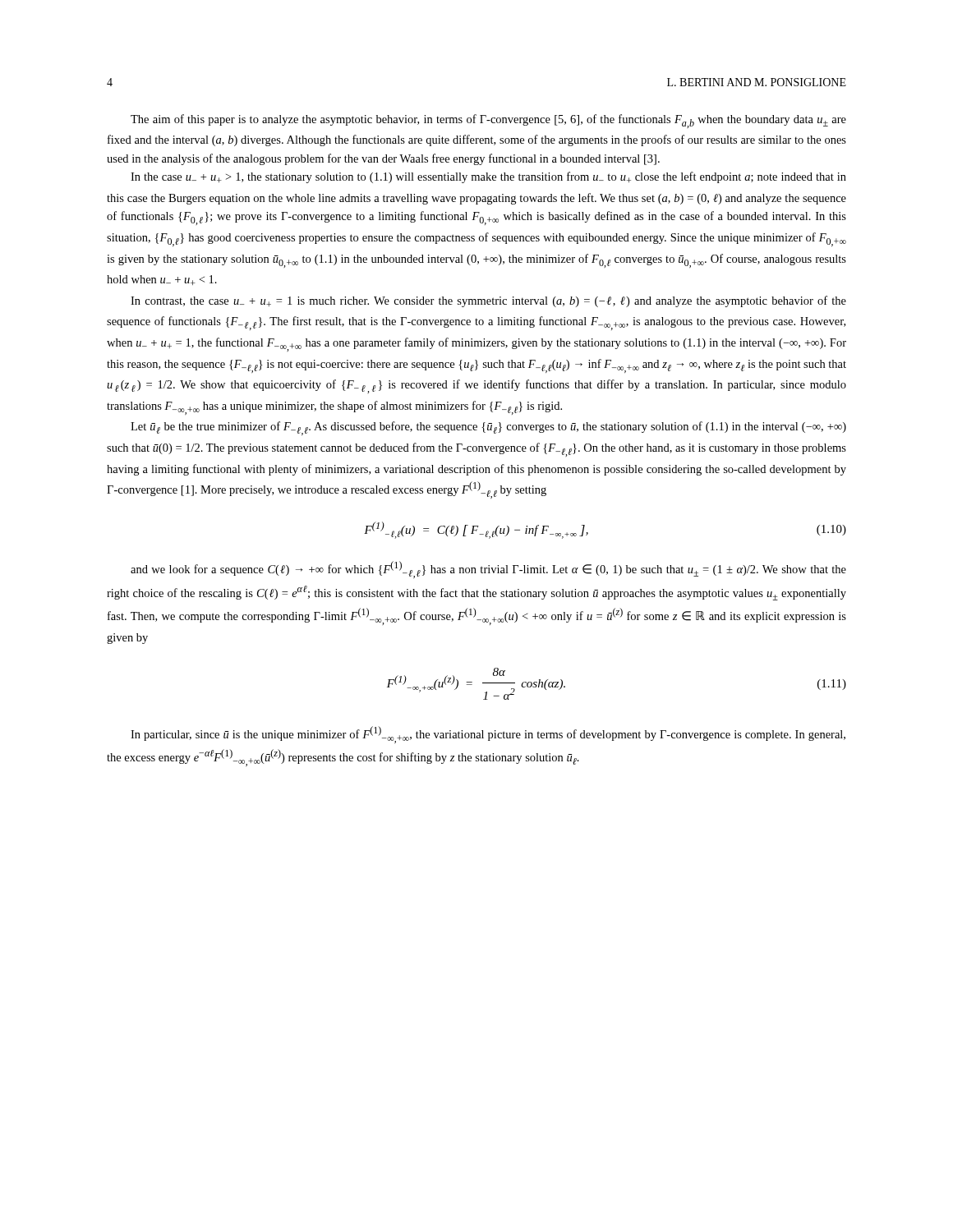Point to the text starting "In contrast, the"
Screen dimensions: 1232x953
[x=476, y=355]
